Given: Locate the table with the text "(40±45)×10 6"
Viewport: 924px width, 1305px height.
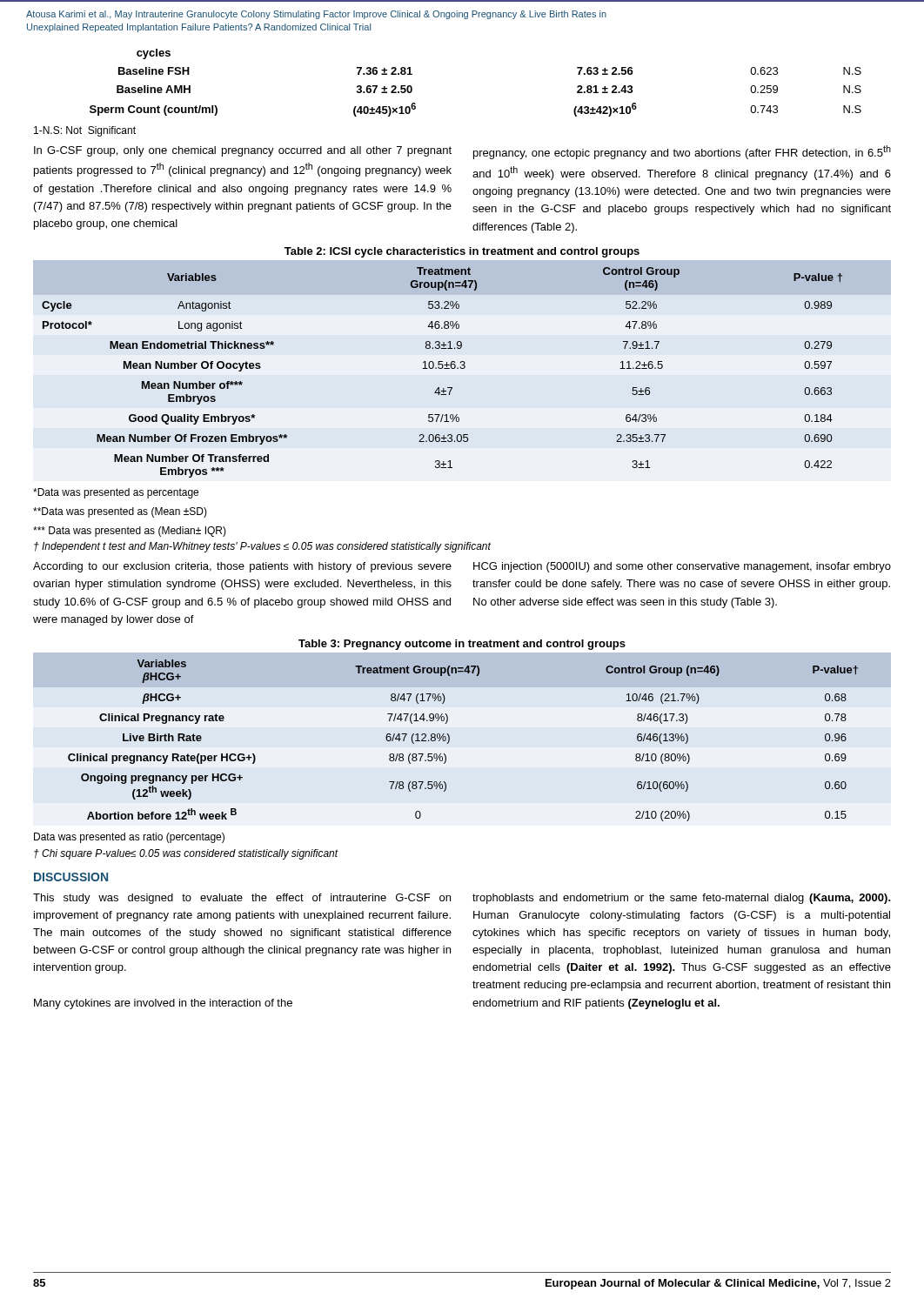Looking at the screenshot, I should click(x=462, y=81).
